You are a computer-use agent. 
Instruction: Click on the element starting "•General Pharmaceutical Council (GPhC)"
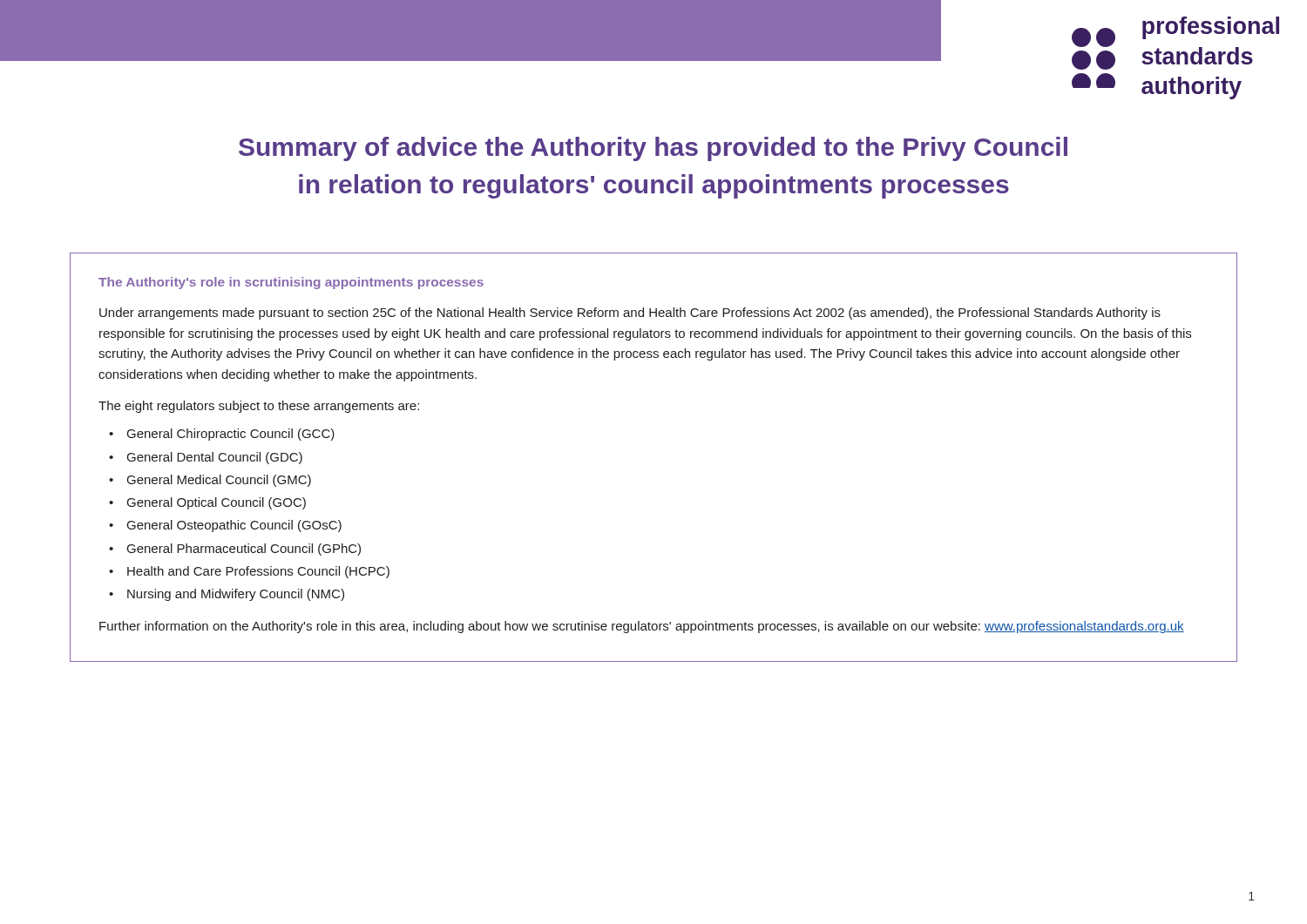235,548
